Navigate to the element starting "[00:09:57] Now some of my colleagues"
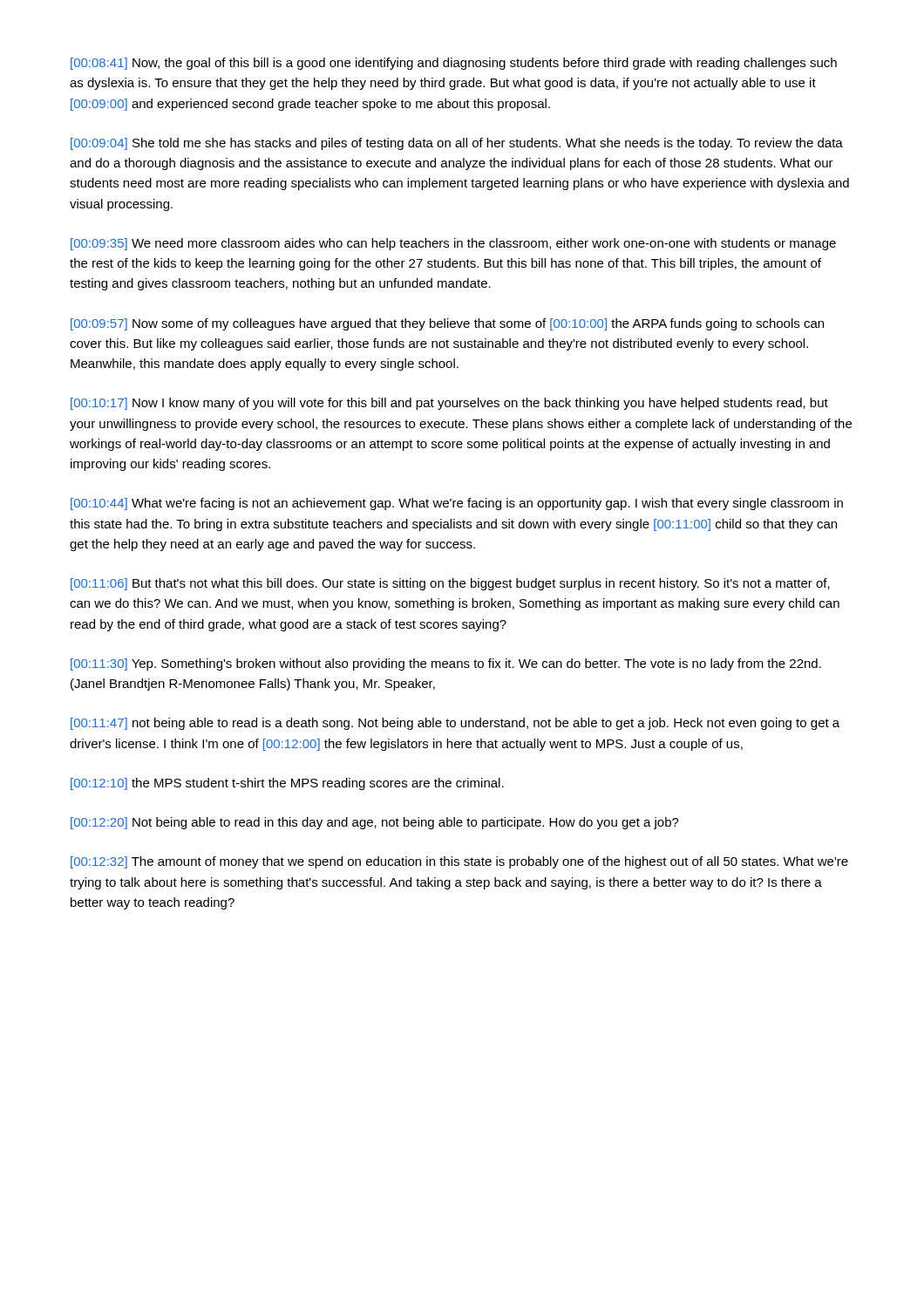This screenshot has width=924, height=1308. pos(447,343)
